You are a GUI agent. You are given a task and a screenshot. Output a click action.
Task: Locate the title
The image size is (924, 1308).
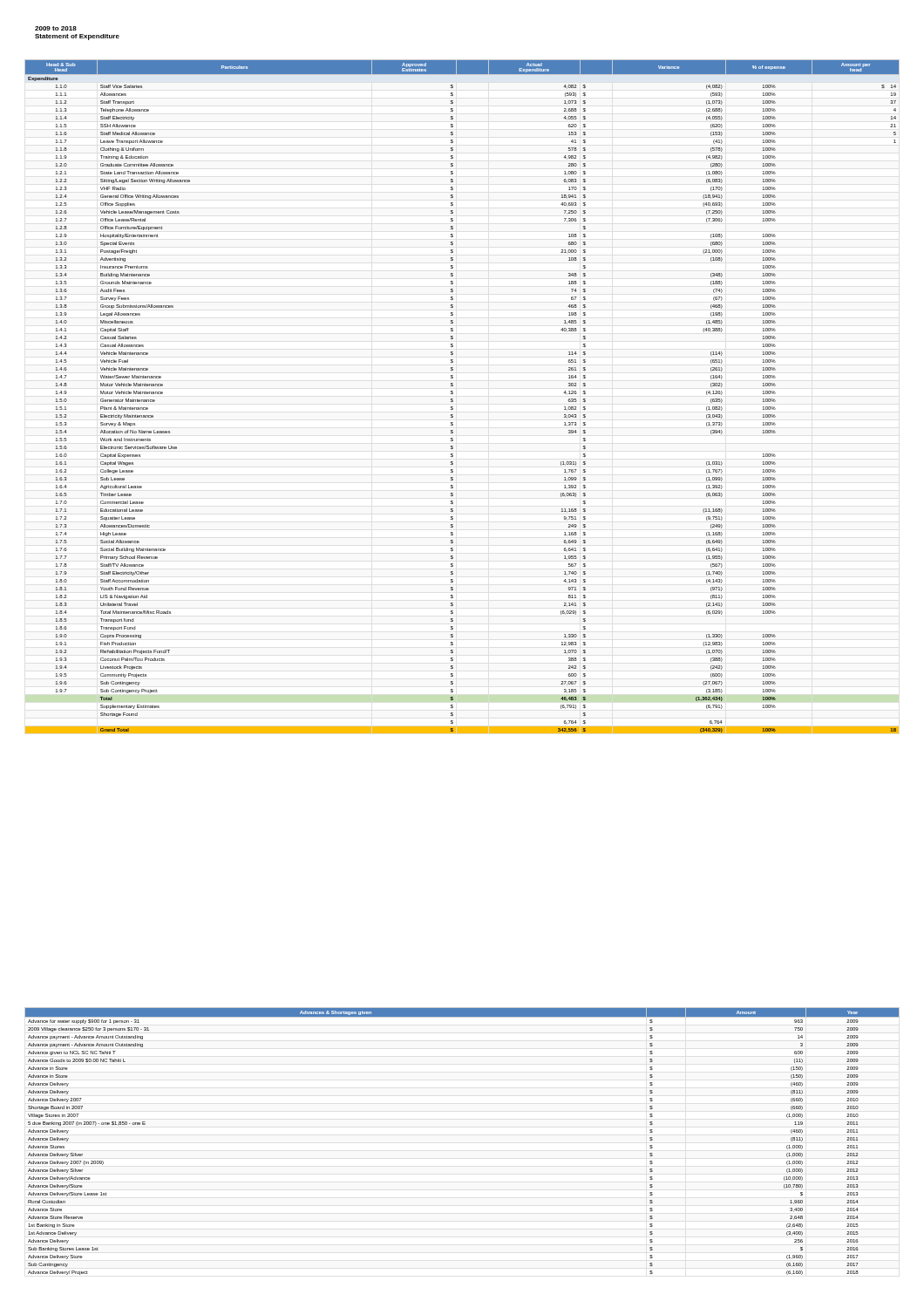click(x=77, y=32)
